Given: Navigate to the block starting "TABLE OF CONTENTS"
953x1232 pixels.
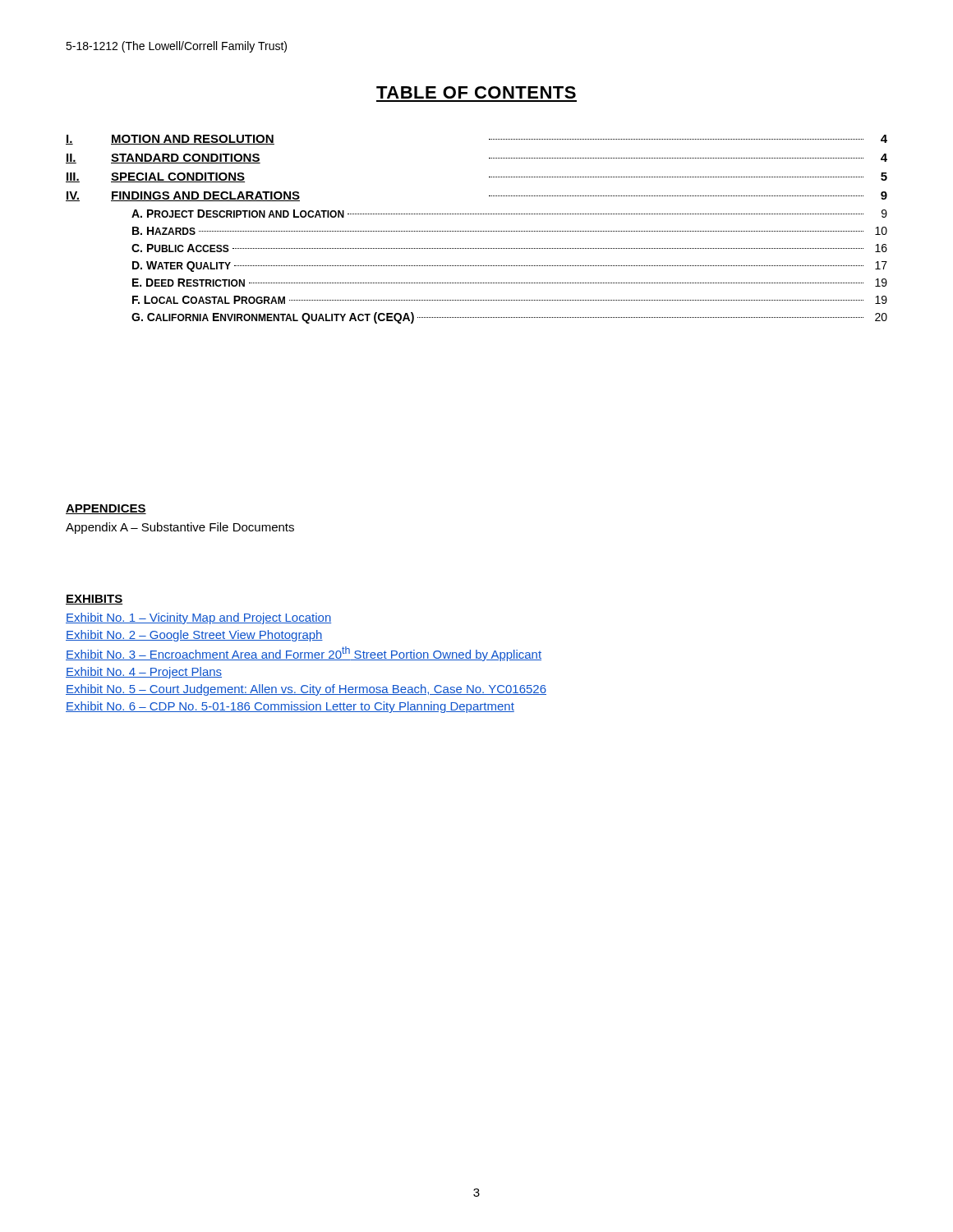Looking at the screenshot, I should [x=476, y=93].
